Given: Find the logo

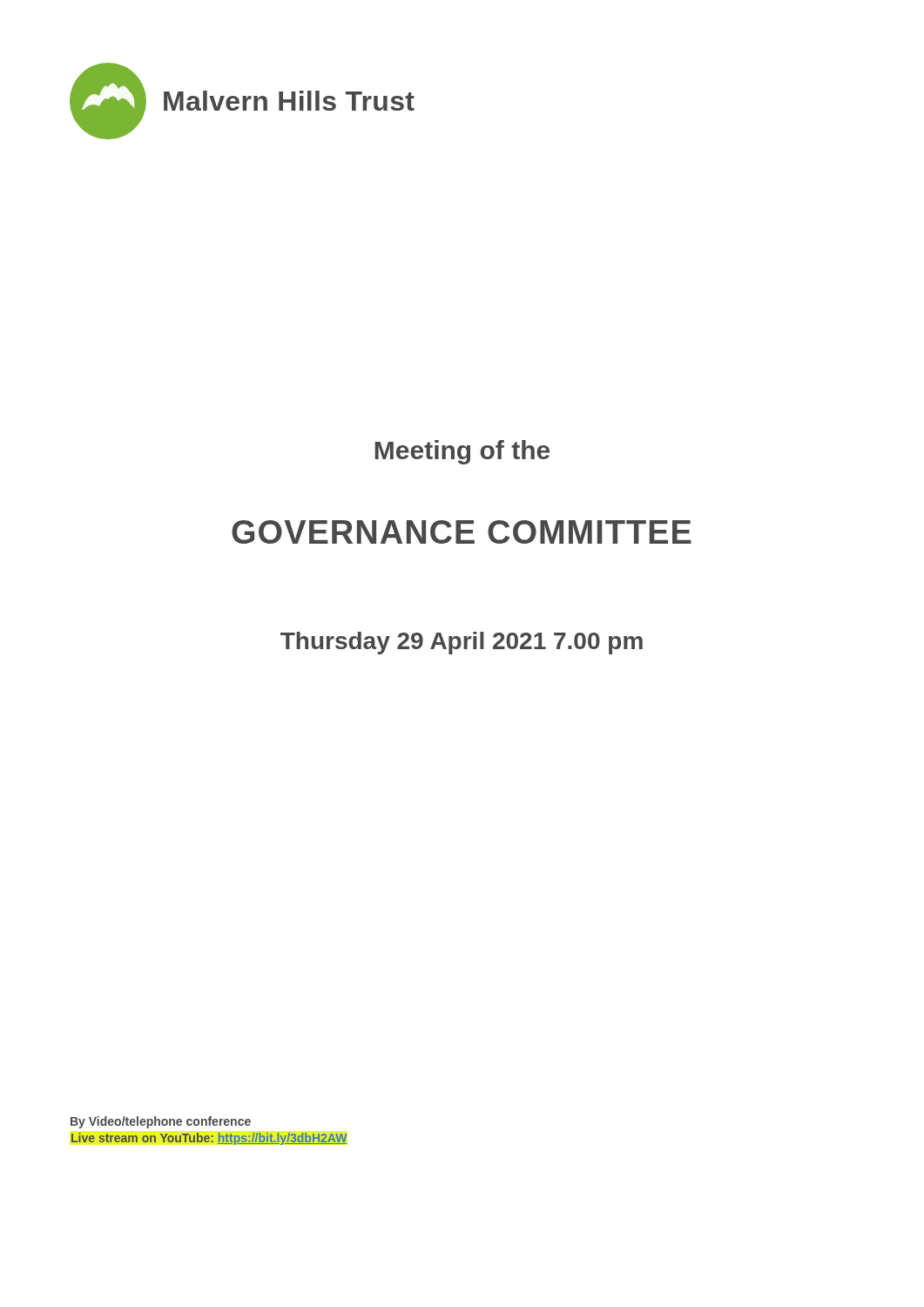Looking at the screenshot, I should click(242, 101).
